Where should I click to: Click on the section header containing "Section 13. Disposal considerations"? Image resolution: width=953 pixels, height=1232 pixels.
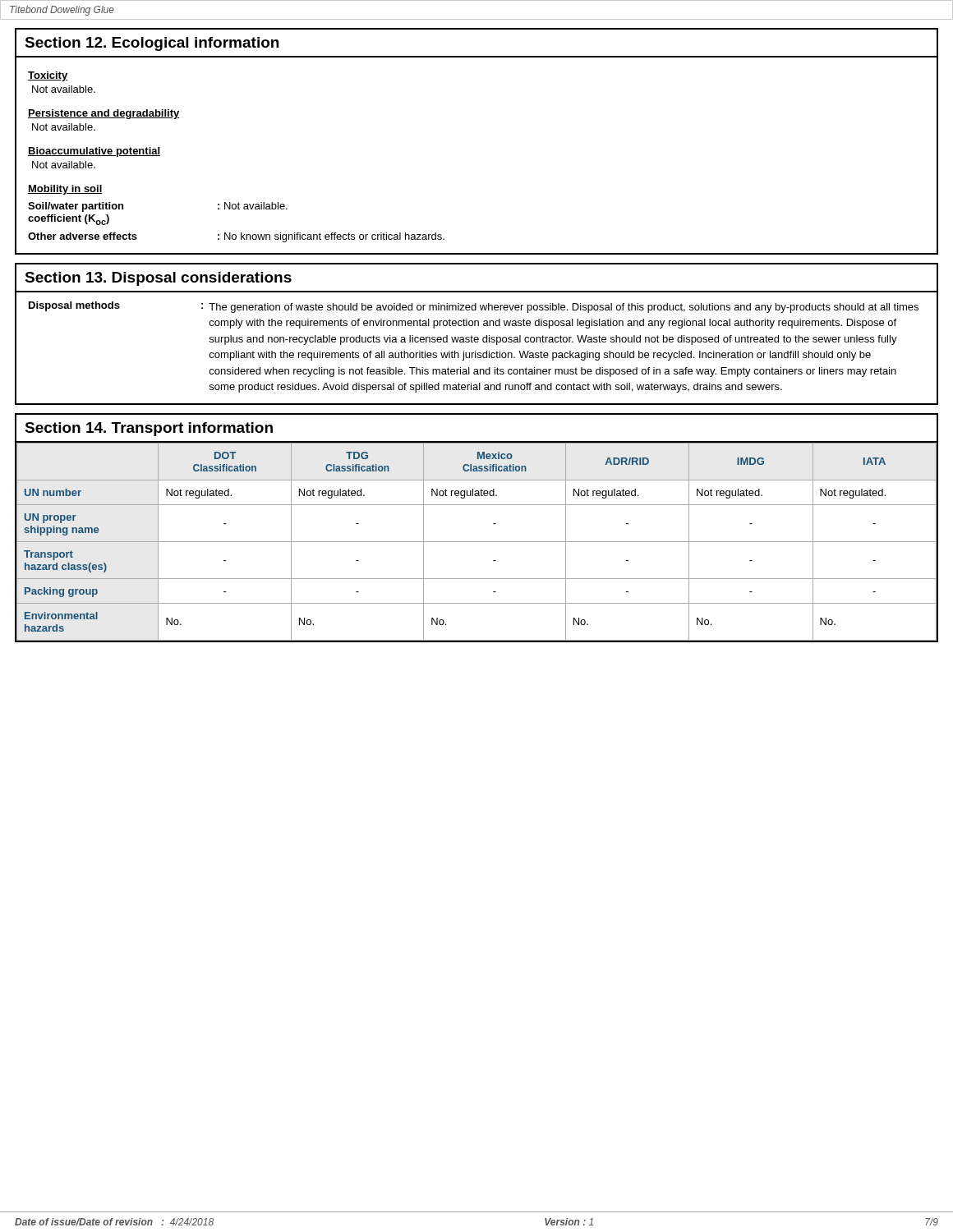(158, 277)
